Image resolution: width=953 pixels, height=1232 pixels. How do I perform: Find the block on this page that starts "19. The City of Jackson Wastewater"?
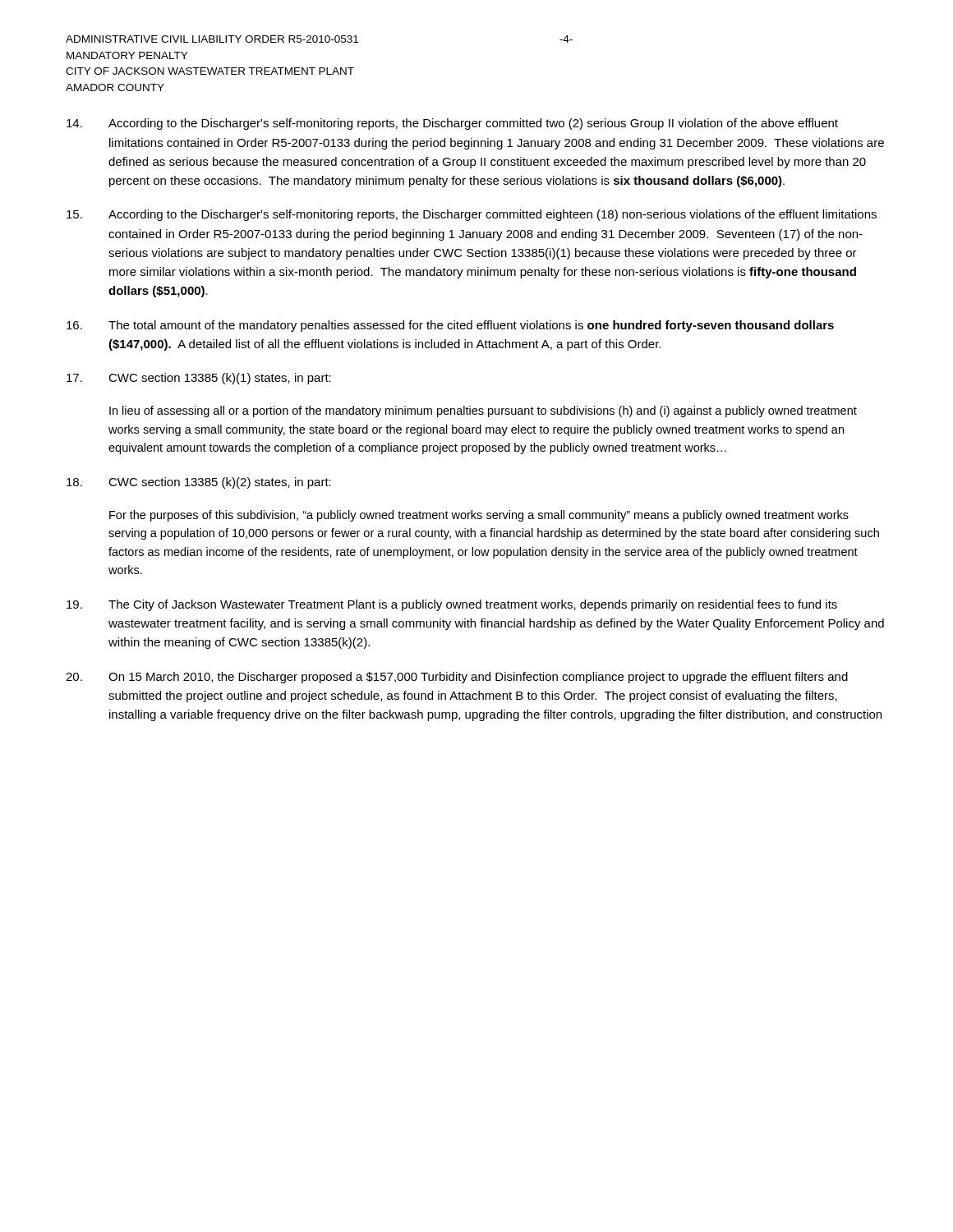[x=476, y=623]
